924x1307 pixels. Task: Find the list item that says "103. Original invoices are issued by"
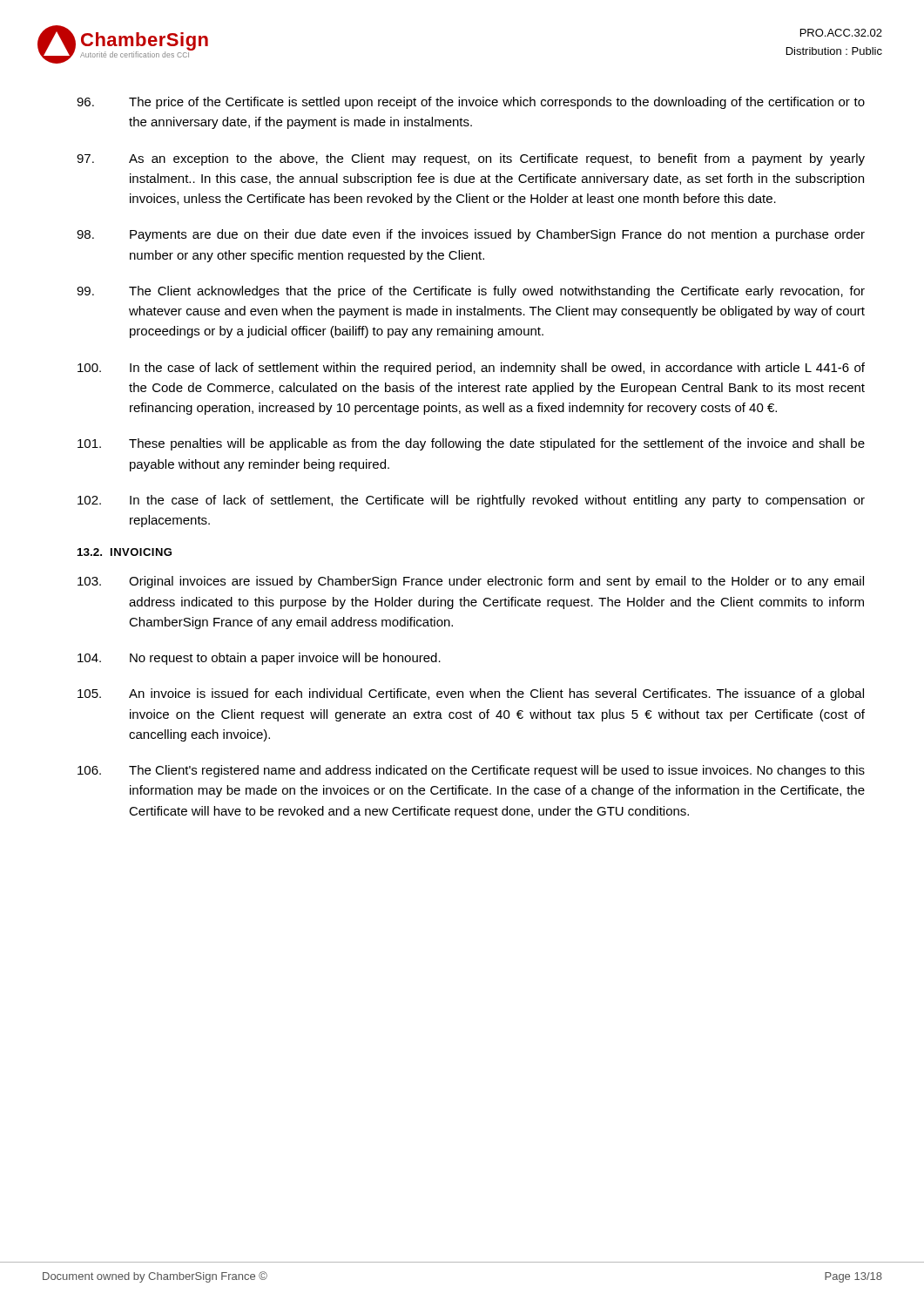click(x=471, y=601)
